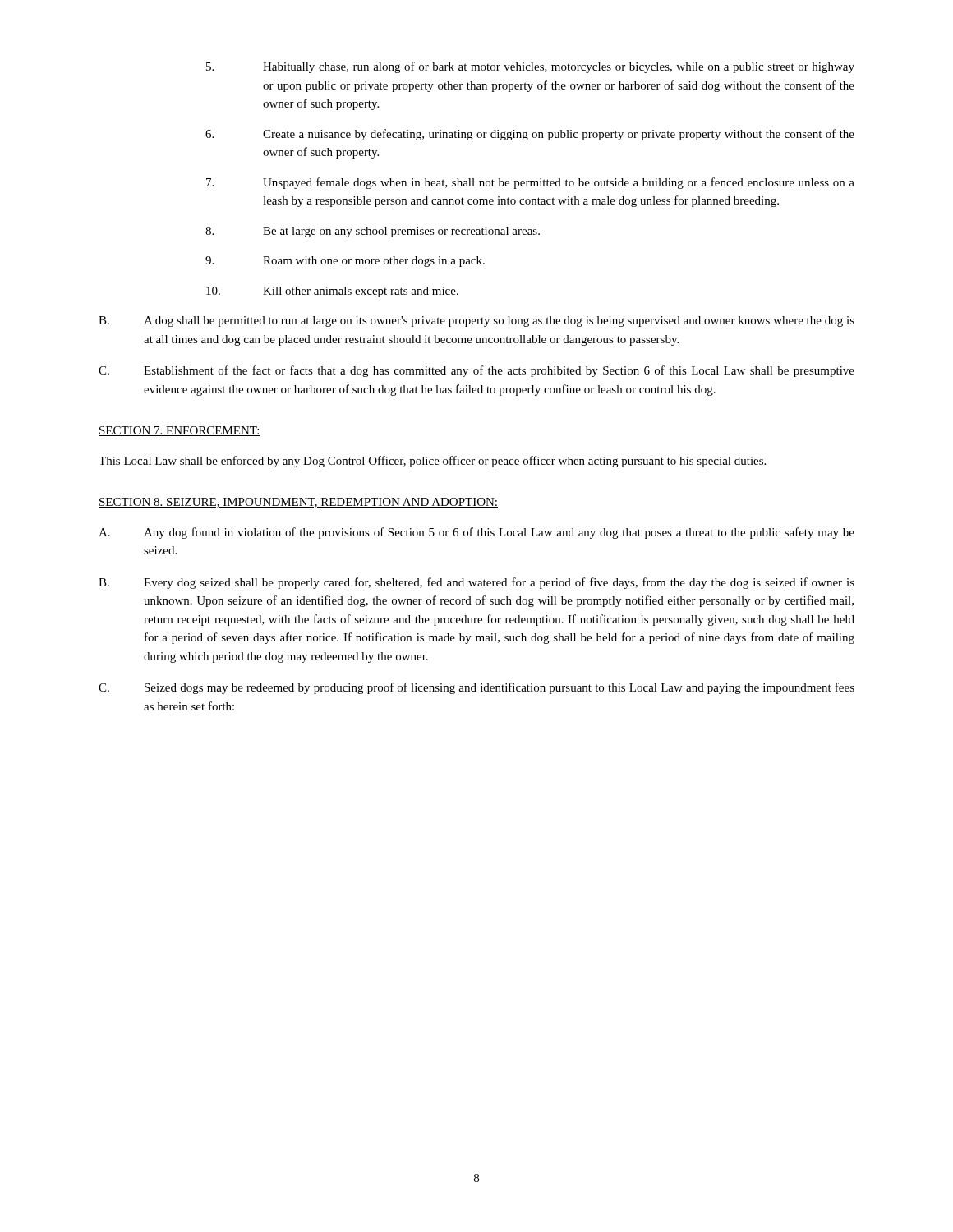Select the text block containing "This Local Law"
This screenshot has height=1232, width=953.
pyautogui.click(x=433, y=460)
